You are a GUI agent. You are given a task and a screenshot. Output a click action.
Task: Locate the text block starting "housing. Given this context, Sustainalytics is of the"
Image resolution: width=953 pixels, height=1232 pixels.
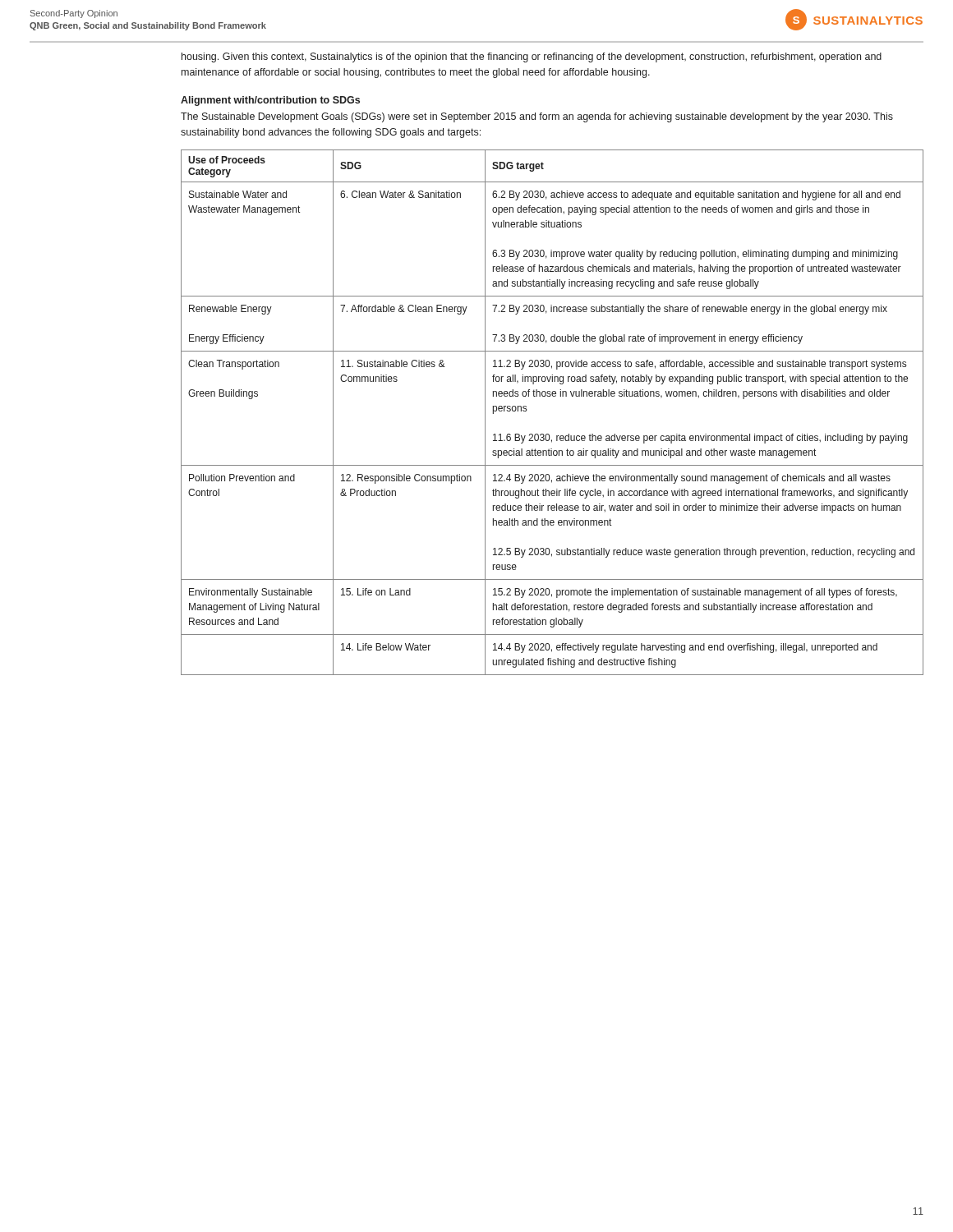pyautogui.click(x=531, y=65)
